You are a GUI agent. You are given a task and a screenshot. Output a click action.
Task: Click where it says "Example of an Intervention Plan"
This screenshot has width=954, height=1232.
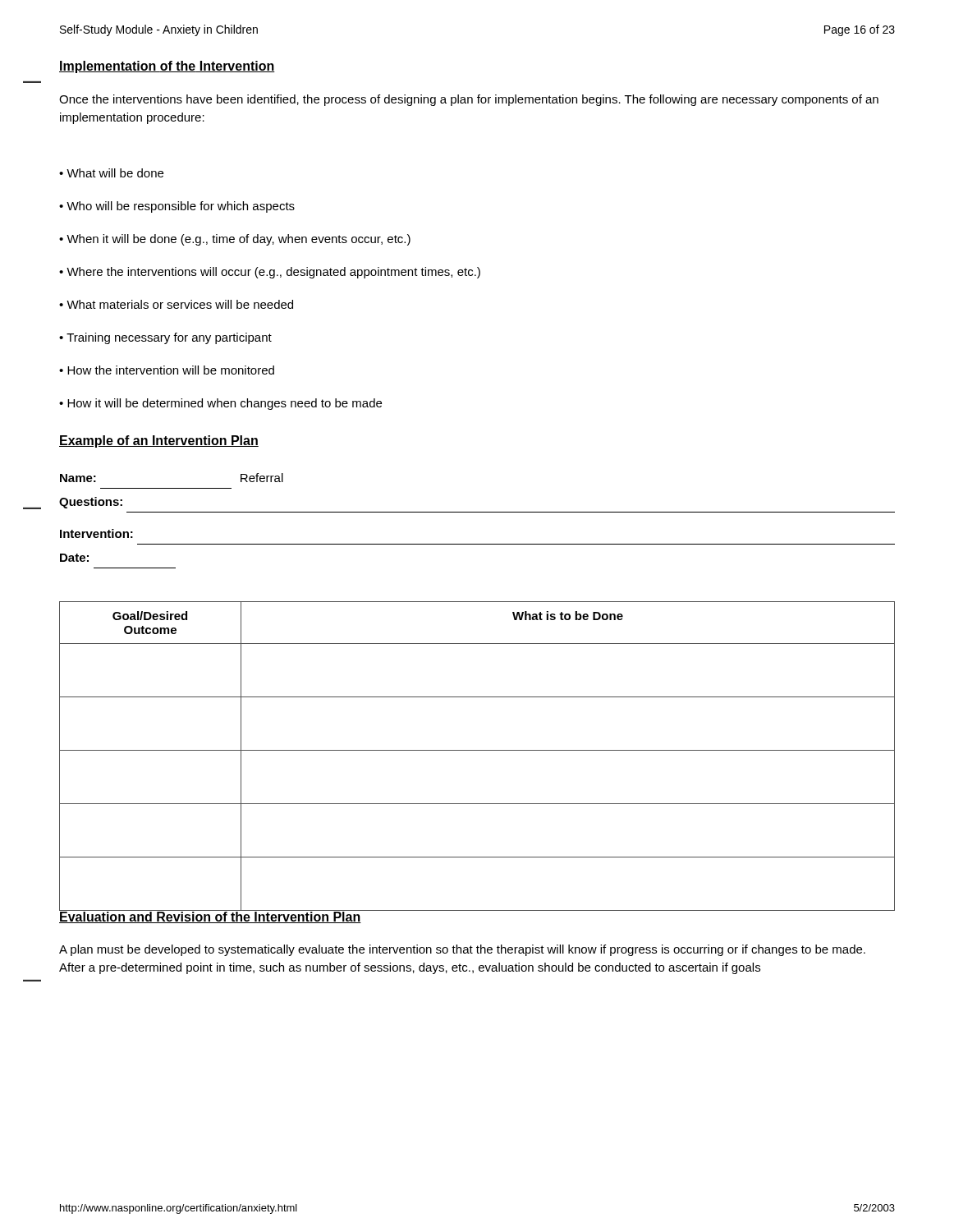click(x=159, y=441)
